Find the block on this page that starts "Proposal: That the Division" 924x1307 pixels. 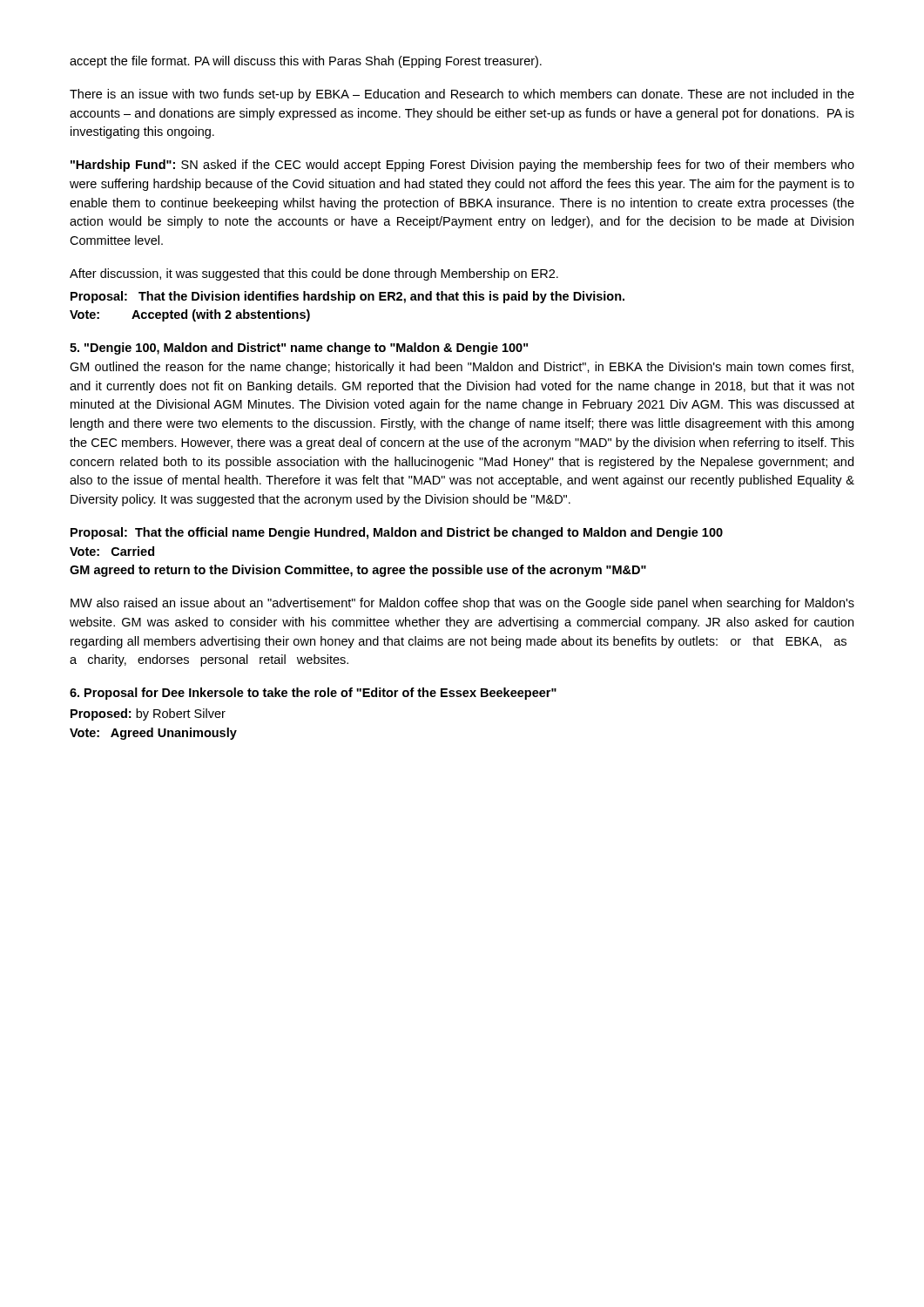coord(348,305)
